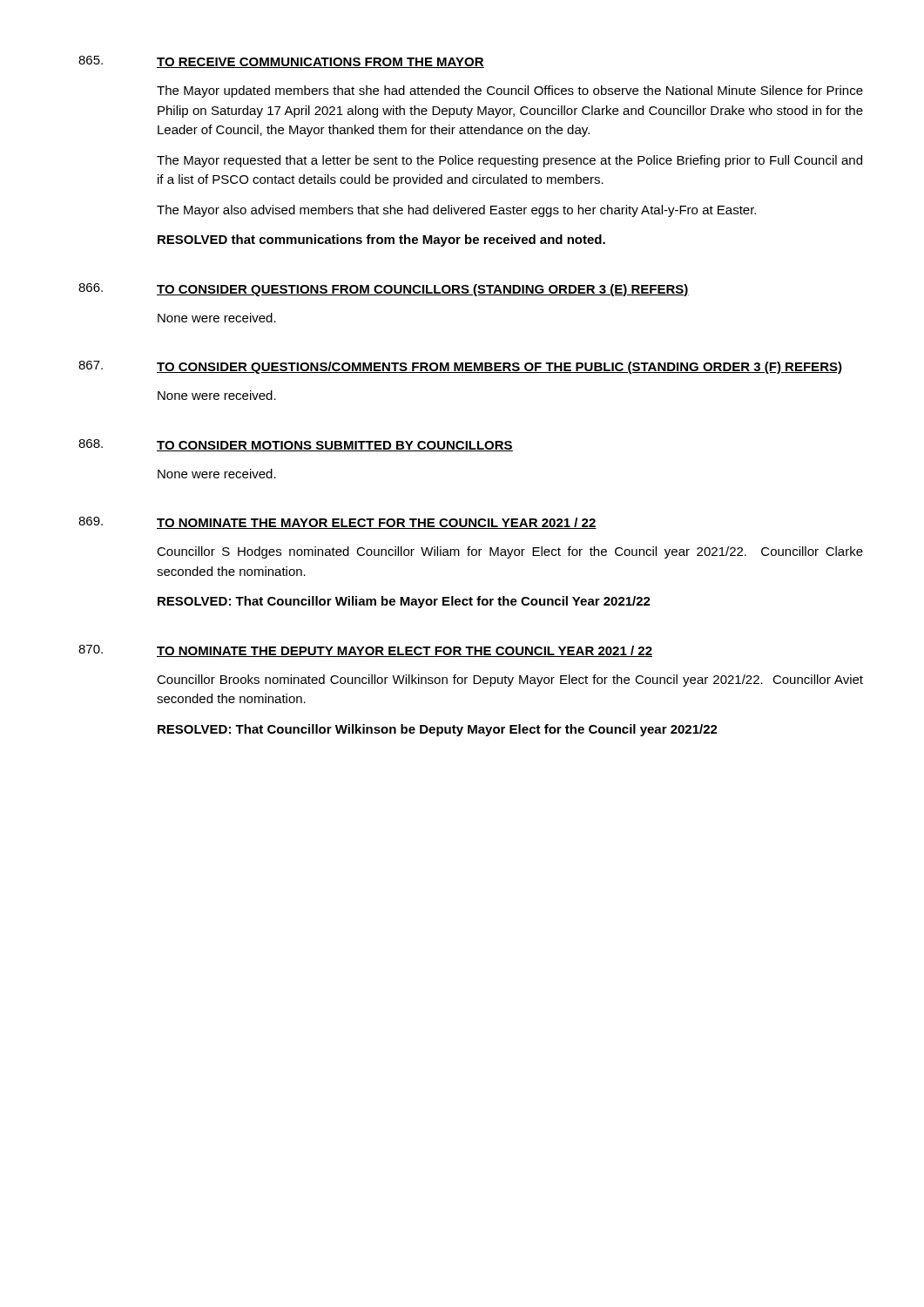924x1307 pixels.
Task: Find the text starting "RESOLVED that communications"
Action: tap(381, 239)
